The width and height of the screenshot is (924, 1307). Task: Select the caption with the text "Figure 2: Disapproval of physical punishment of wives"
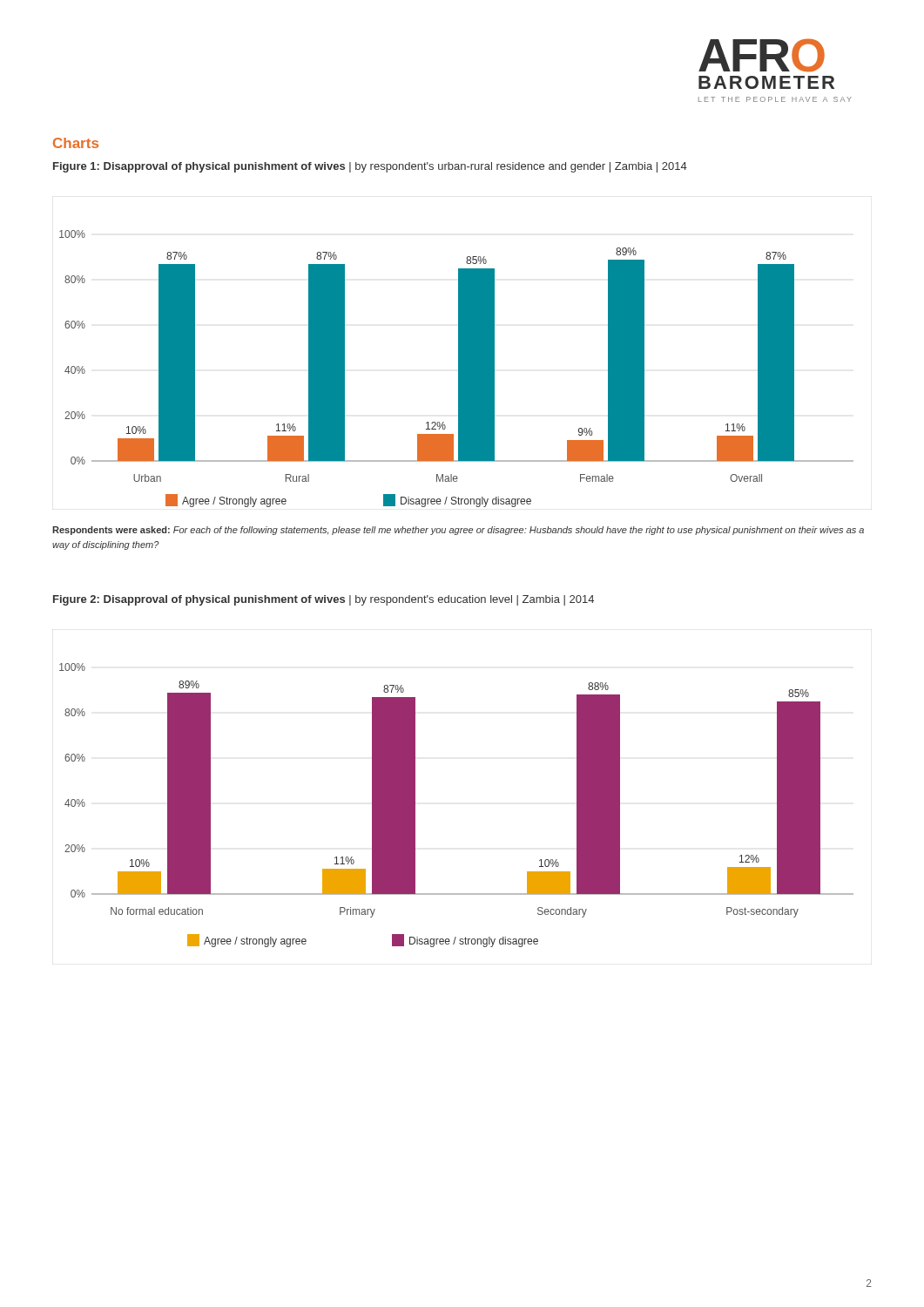(323, 599)
